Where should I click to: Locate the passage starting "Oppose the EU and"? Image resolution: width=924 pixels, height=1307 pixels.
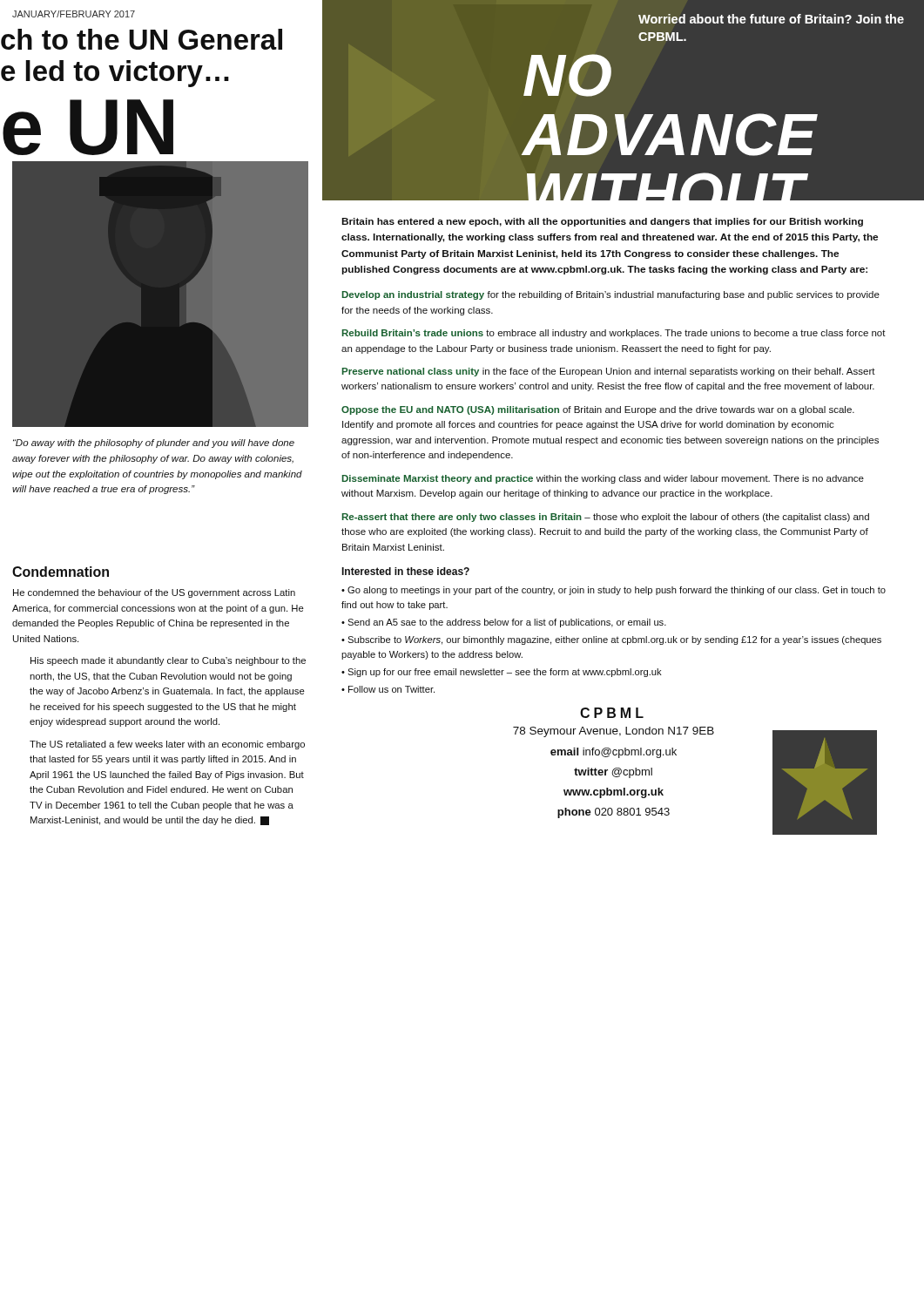coord(610,432)
